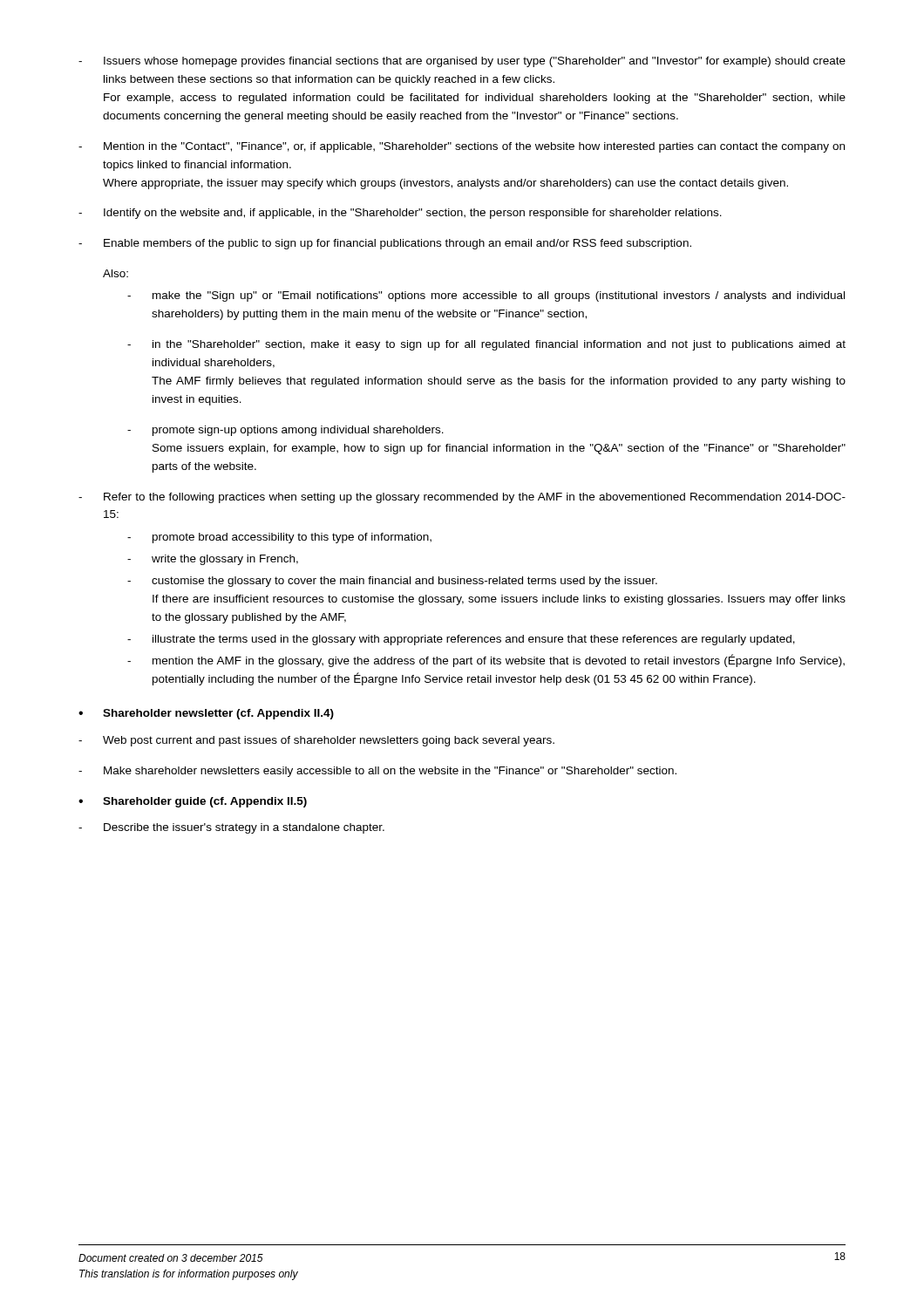Select the text starting "- illustrate the terms used"
Image resolution: width=924 pixels, height=1308 pixels.
(x=486, y=640)
